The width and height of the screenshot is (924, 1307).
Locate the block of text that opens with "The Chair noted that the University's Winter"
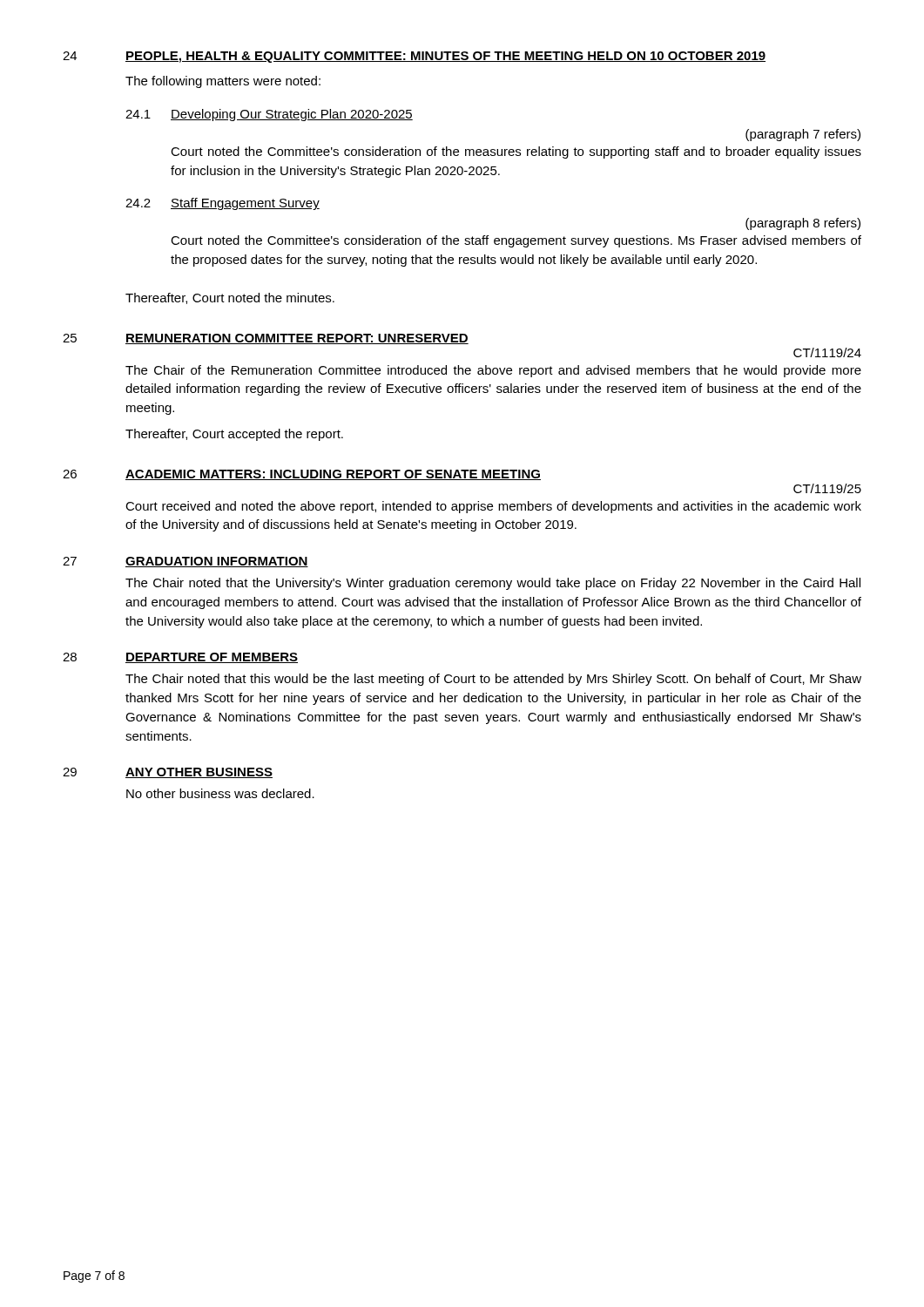[493, 602]
